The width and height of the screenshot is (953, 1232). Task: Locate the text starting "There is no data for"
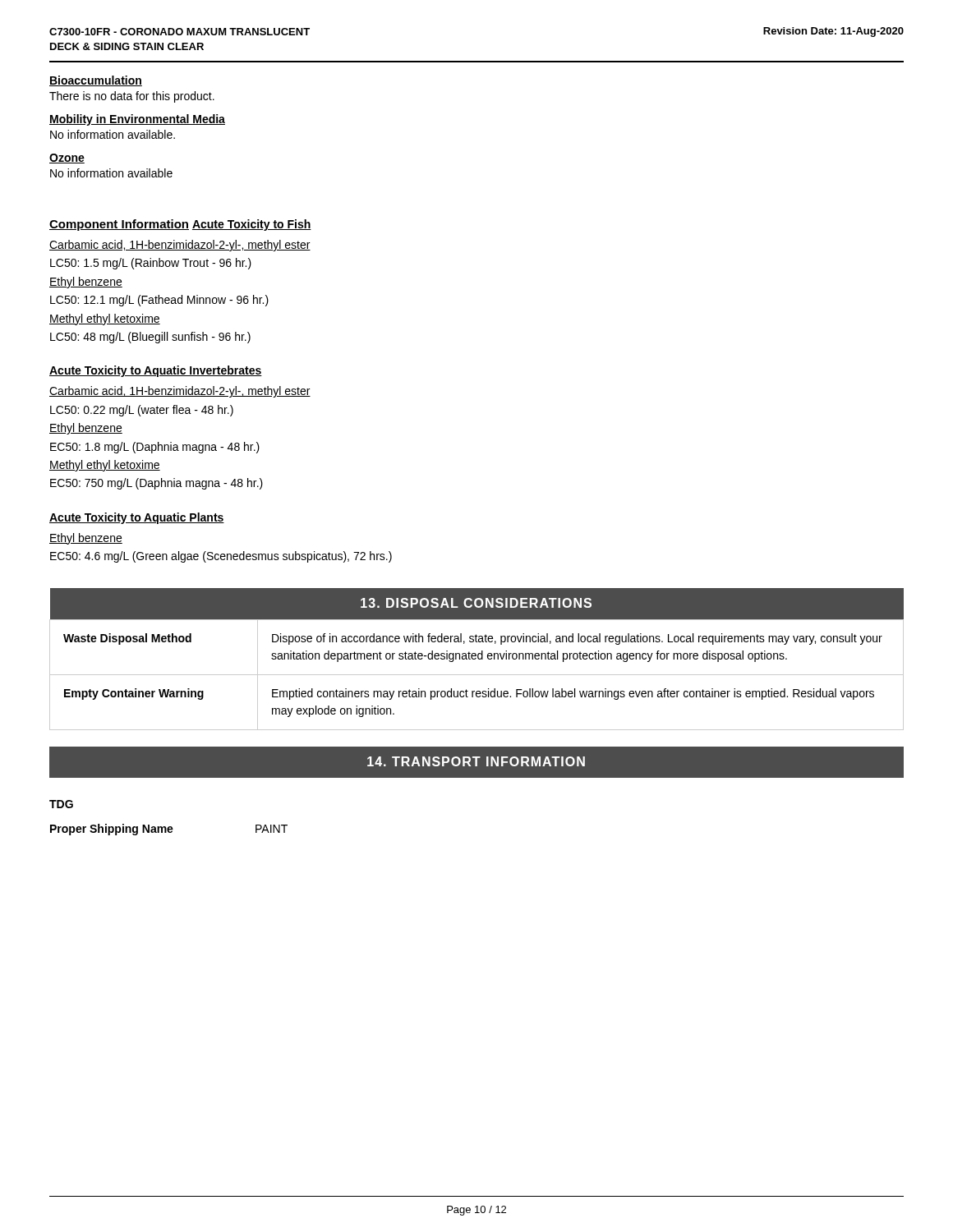pyautogui.click(x=132, y=96)
